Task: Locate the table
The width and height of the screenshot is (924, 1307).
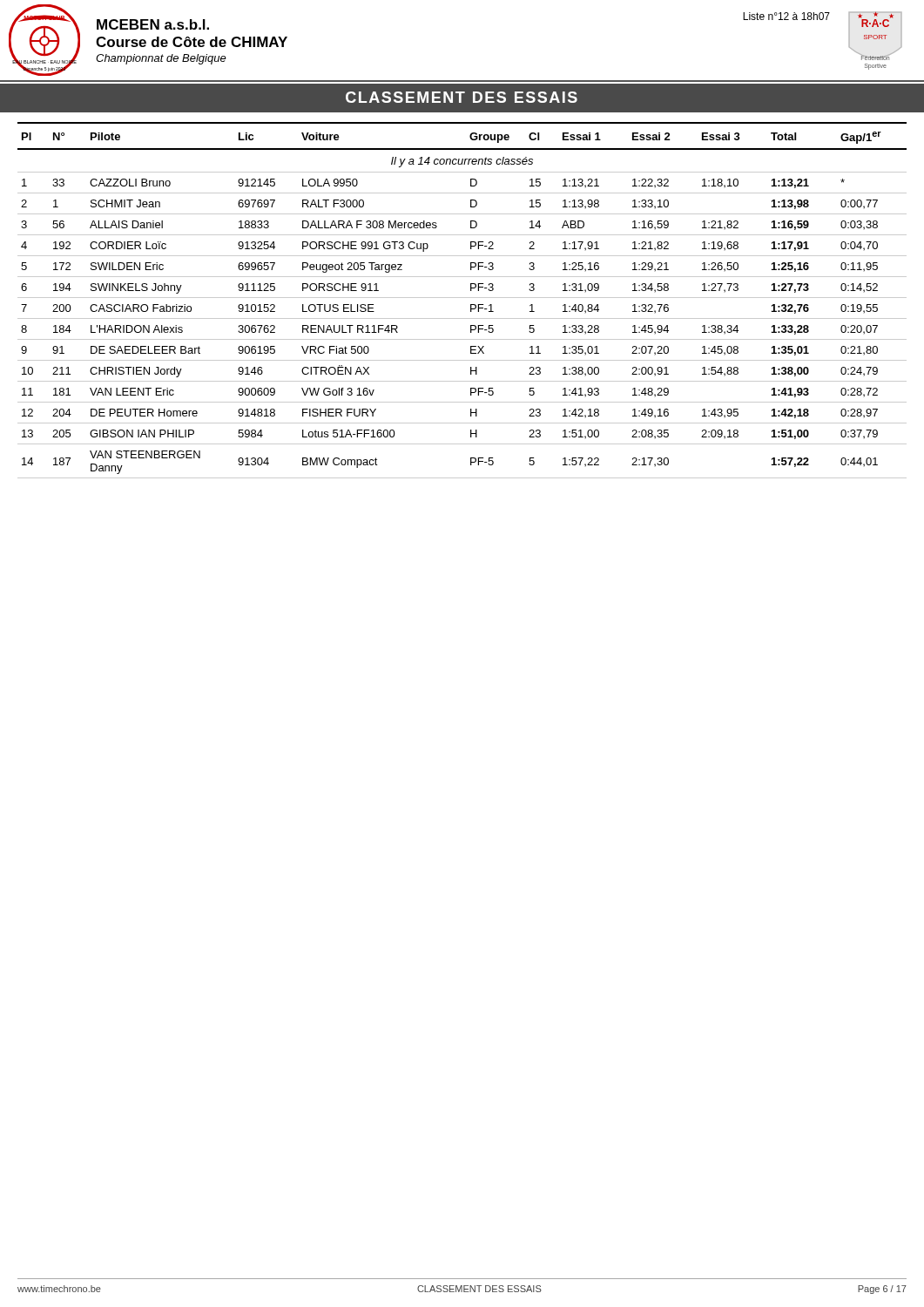Action: [462, 300]
